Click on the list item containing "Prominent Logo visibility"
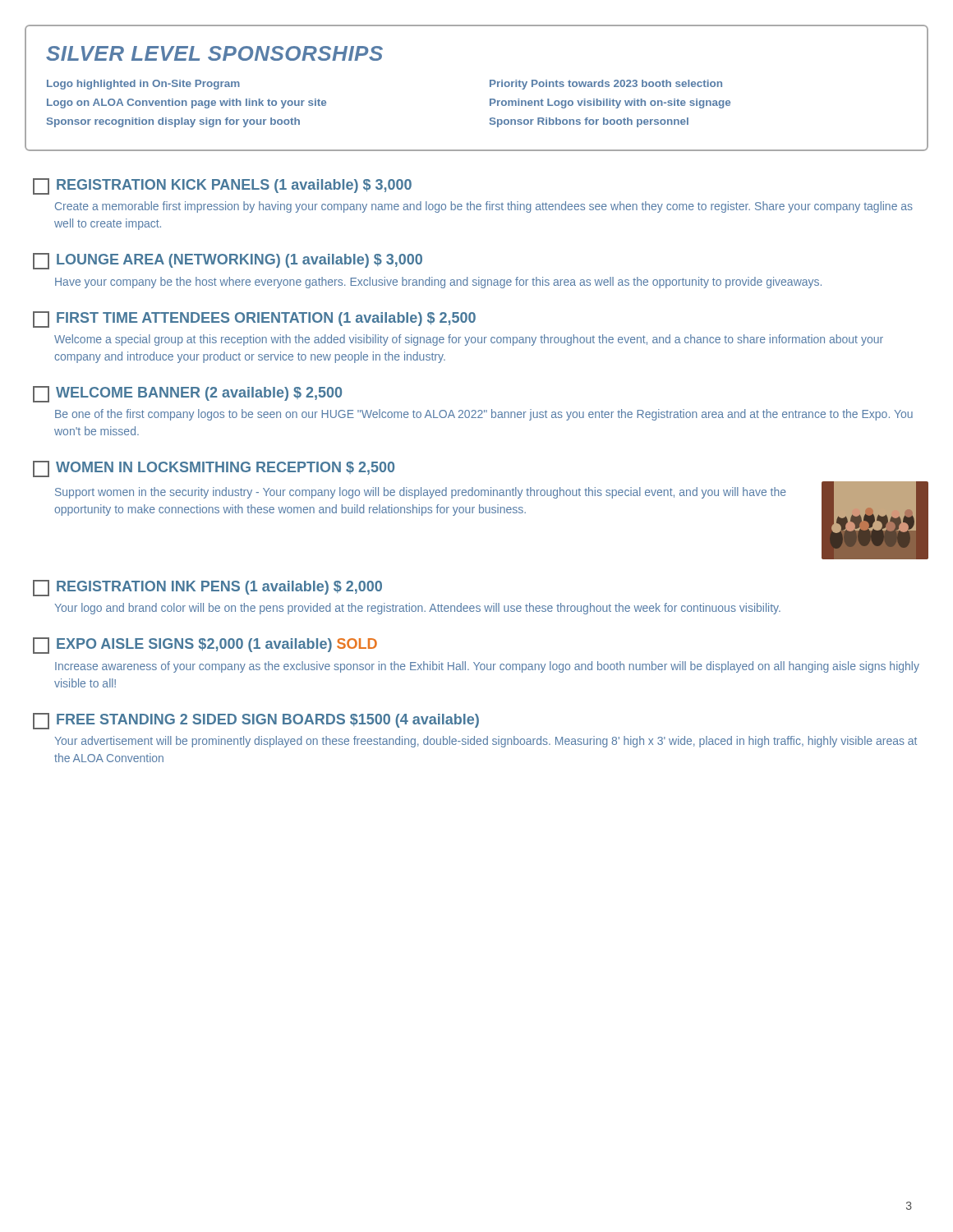 coord(610,102)
